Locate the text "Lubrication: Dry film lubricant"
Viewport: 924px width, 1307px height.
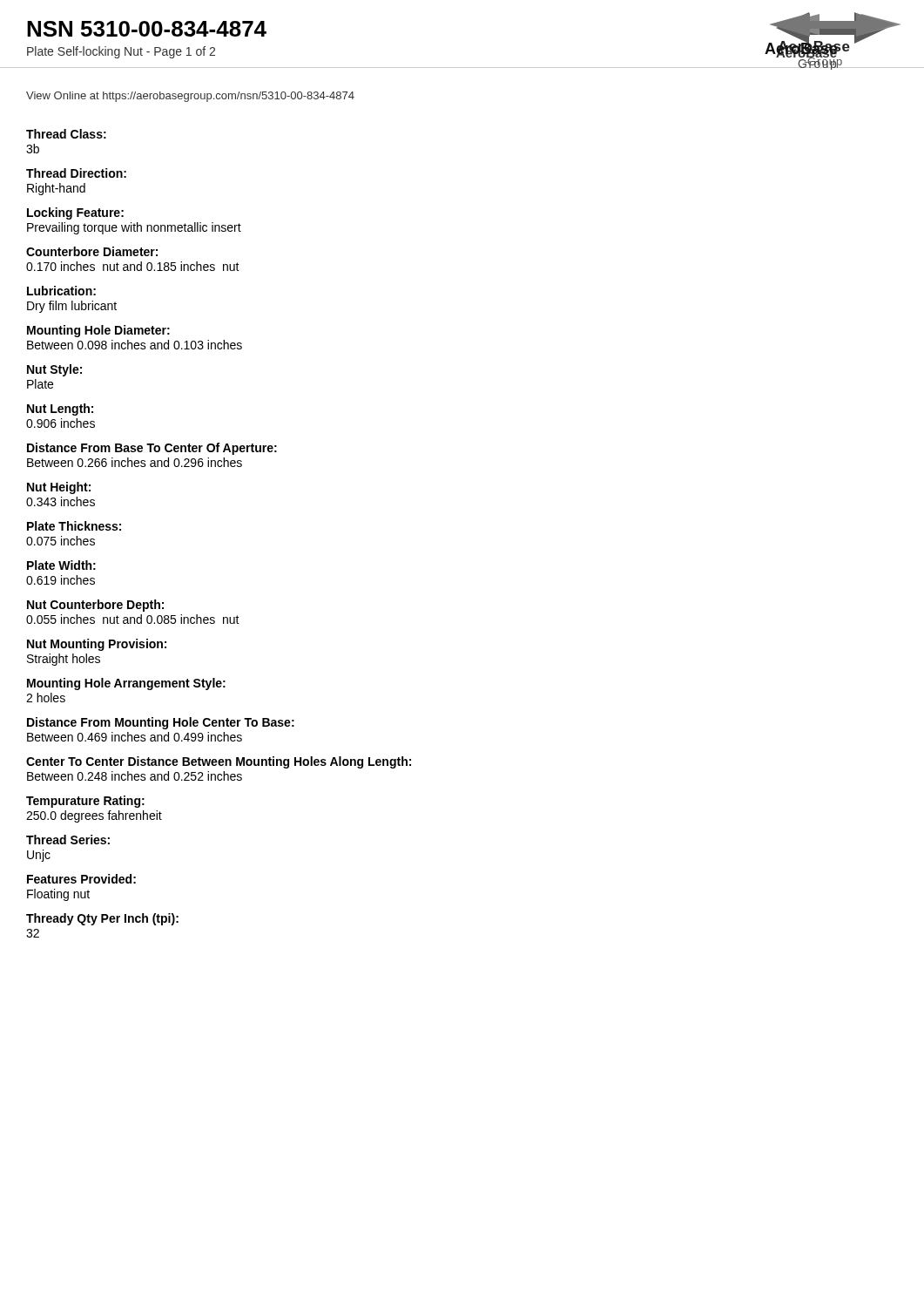point(61,291)
